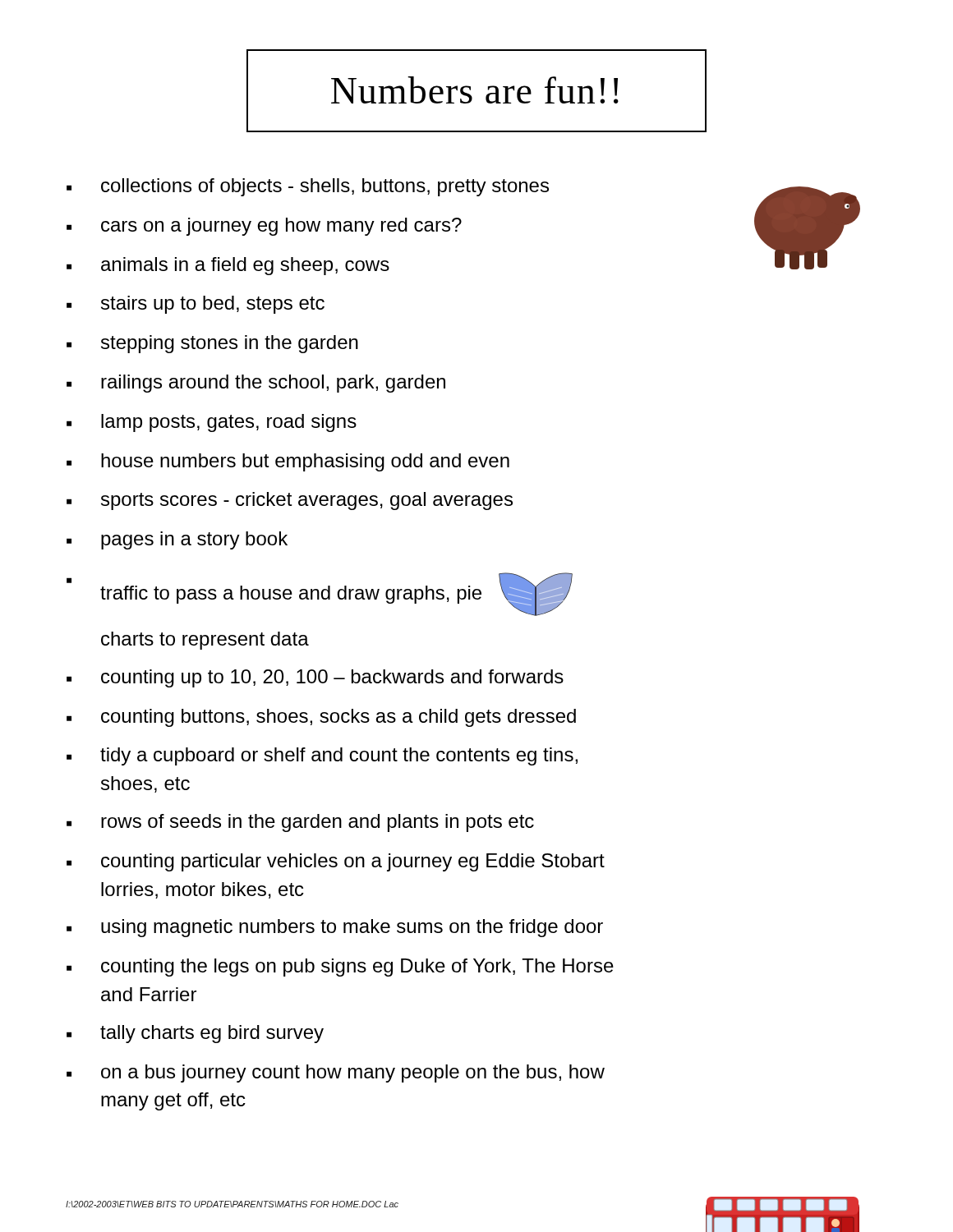Navigate to the block starting "▪ counting the legs on pub signs eg"

340,981
